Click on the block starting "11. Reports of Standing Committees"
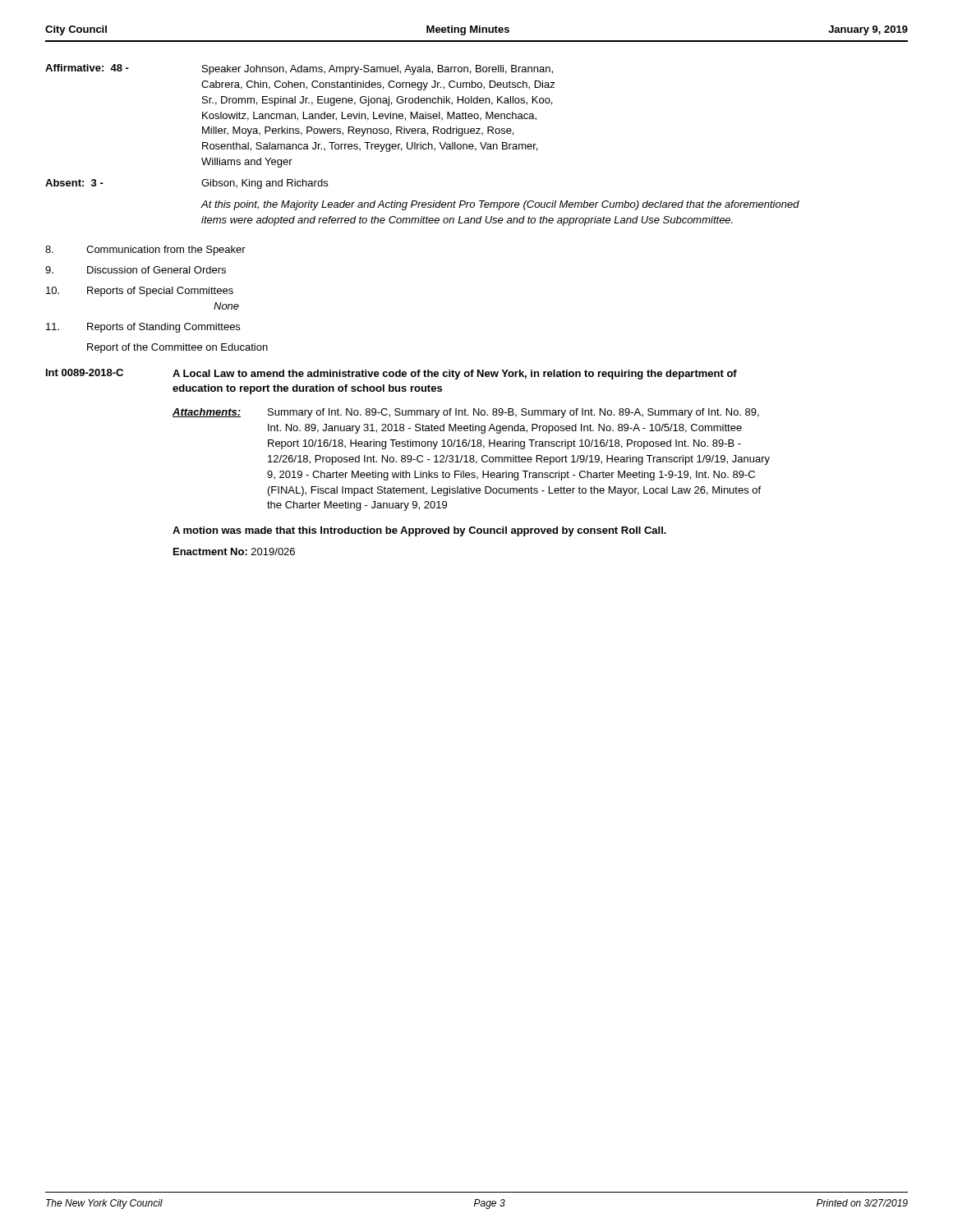Image resolution: width=953 pixels, height=1232 pixels. pyautogui.click(x=143, y=326)
